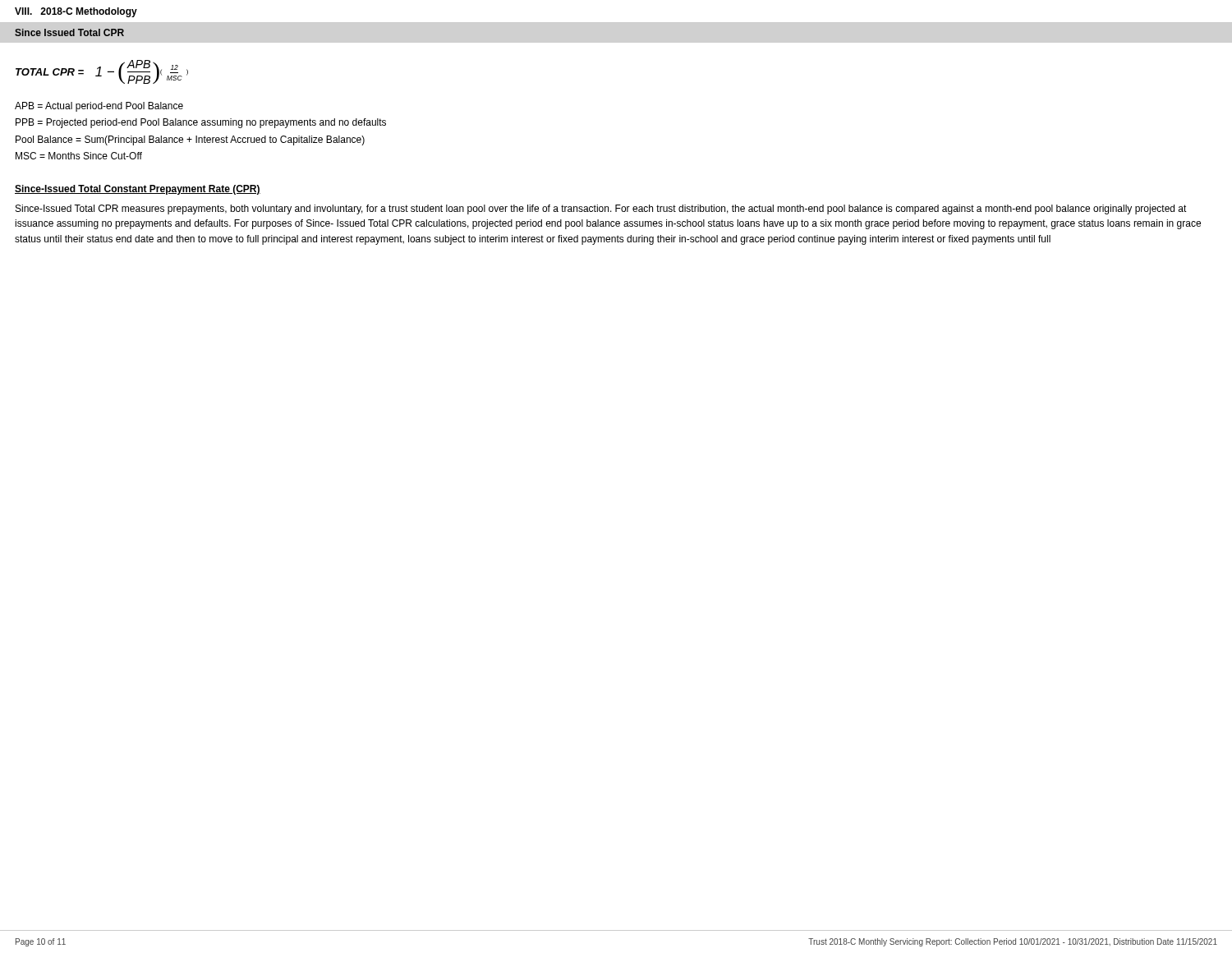
Task: Locate the text "Since-Issued Total Constant Prepayment Rate (CPR)"
Action: (x=137, y=189)
